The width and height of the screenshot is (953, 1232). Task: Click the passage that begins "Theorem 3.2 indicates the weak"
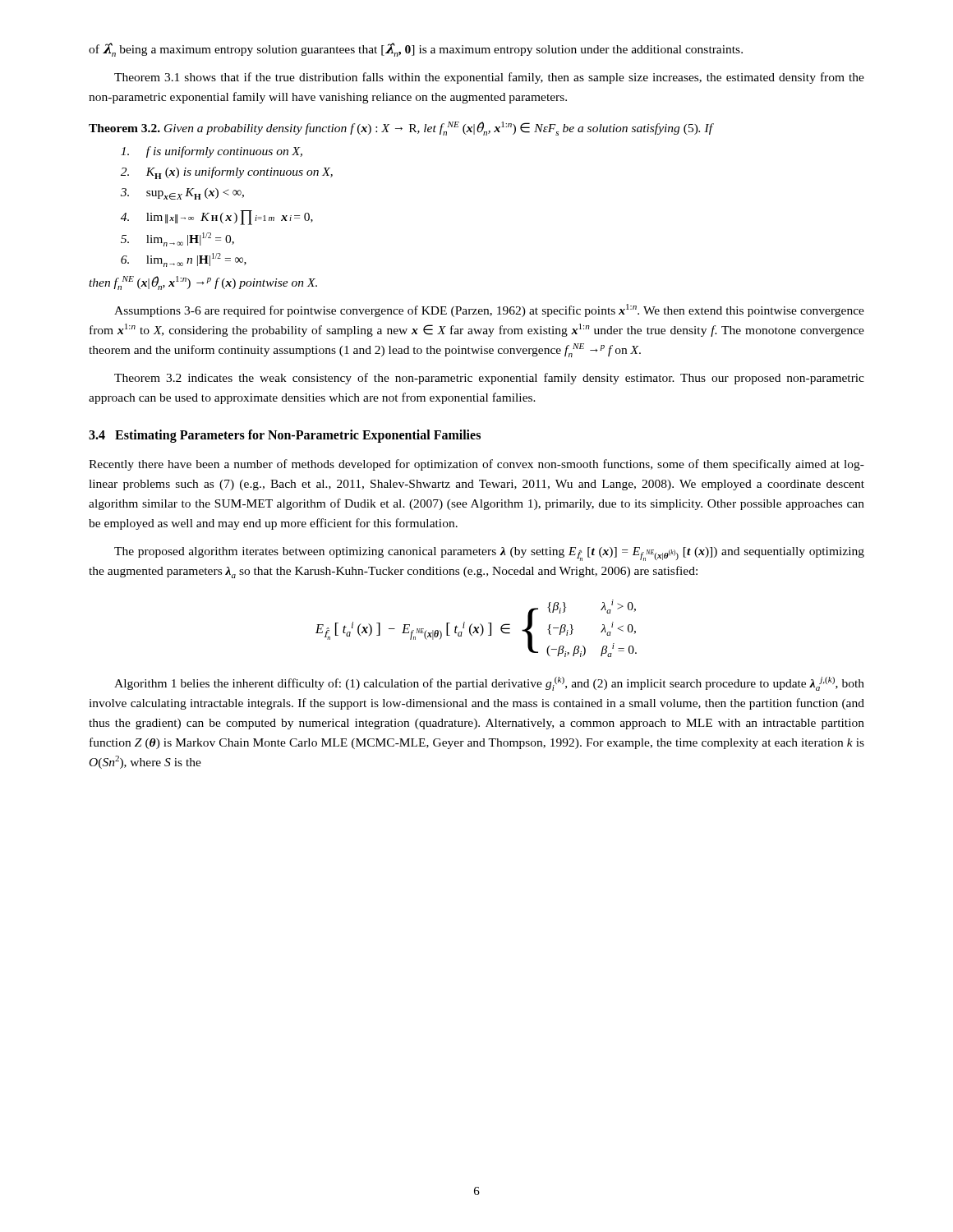[x=476, y=388]
